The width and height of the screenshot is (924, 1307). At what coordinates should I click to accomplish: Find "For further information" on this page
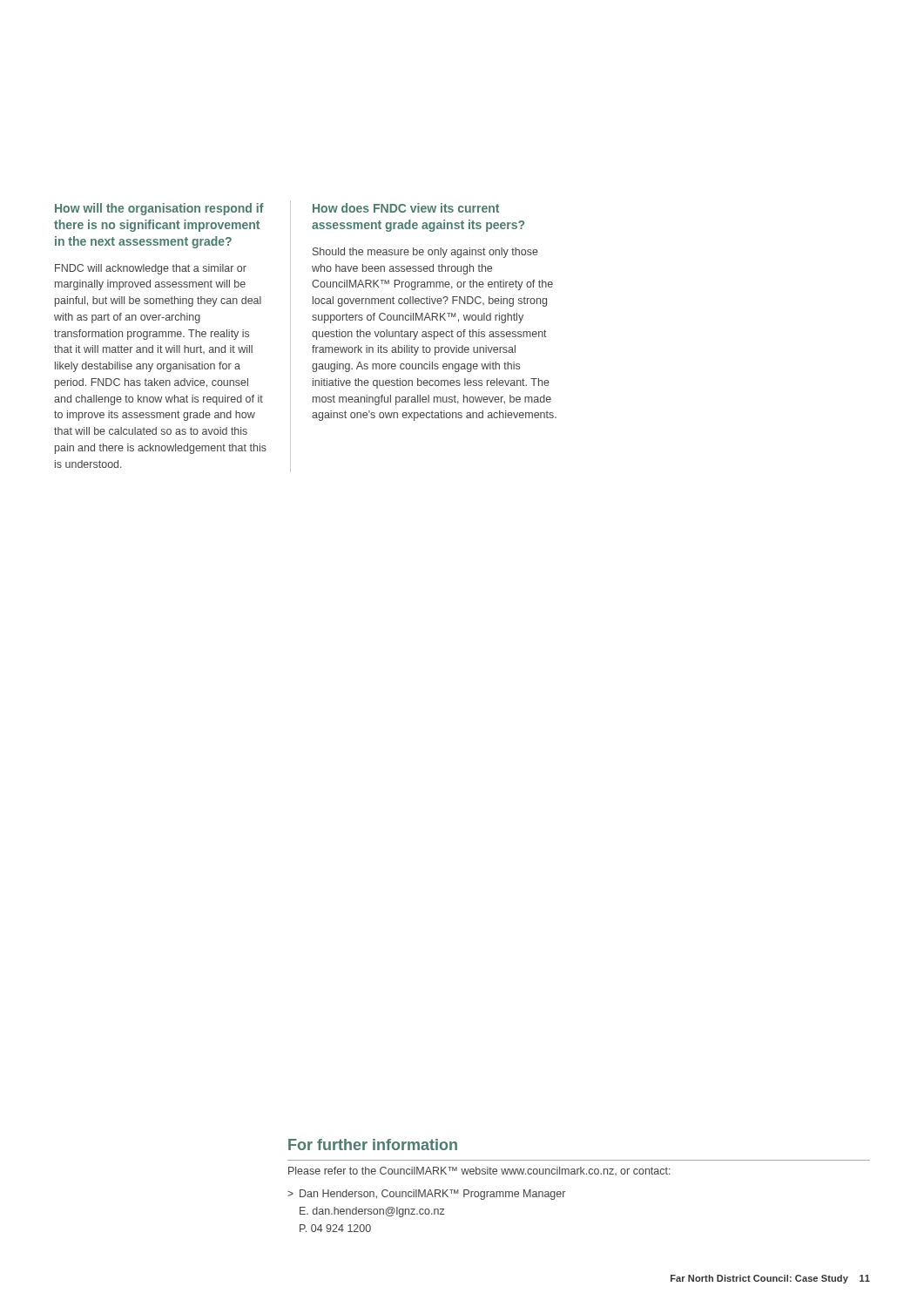[373, 1146]
